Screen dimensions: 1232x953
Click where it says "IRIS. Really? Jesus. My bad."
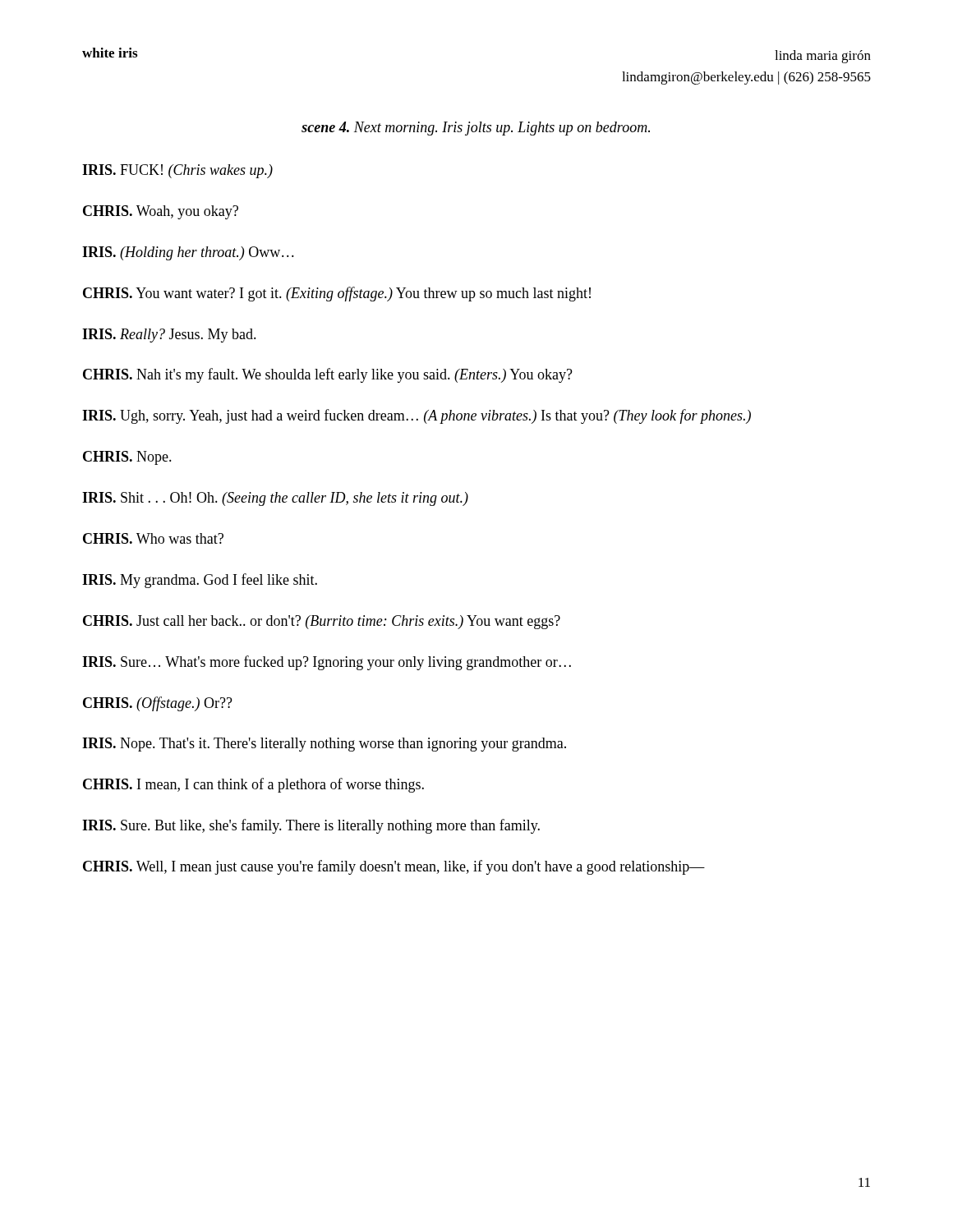[x=169, y=334]
